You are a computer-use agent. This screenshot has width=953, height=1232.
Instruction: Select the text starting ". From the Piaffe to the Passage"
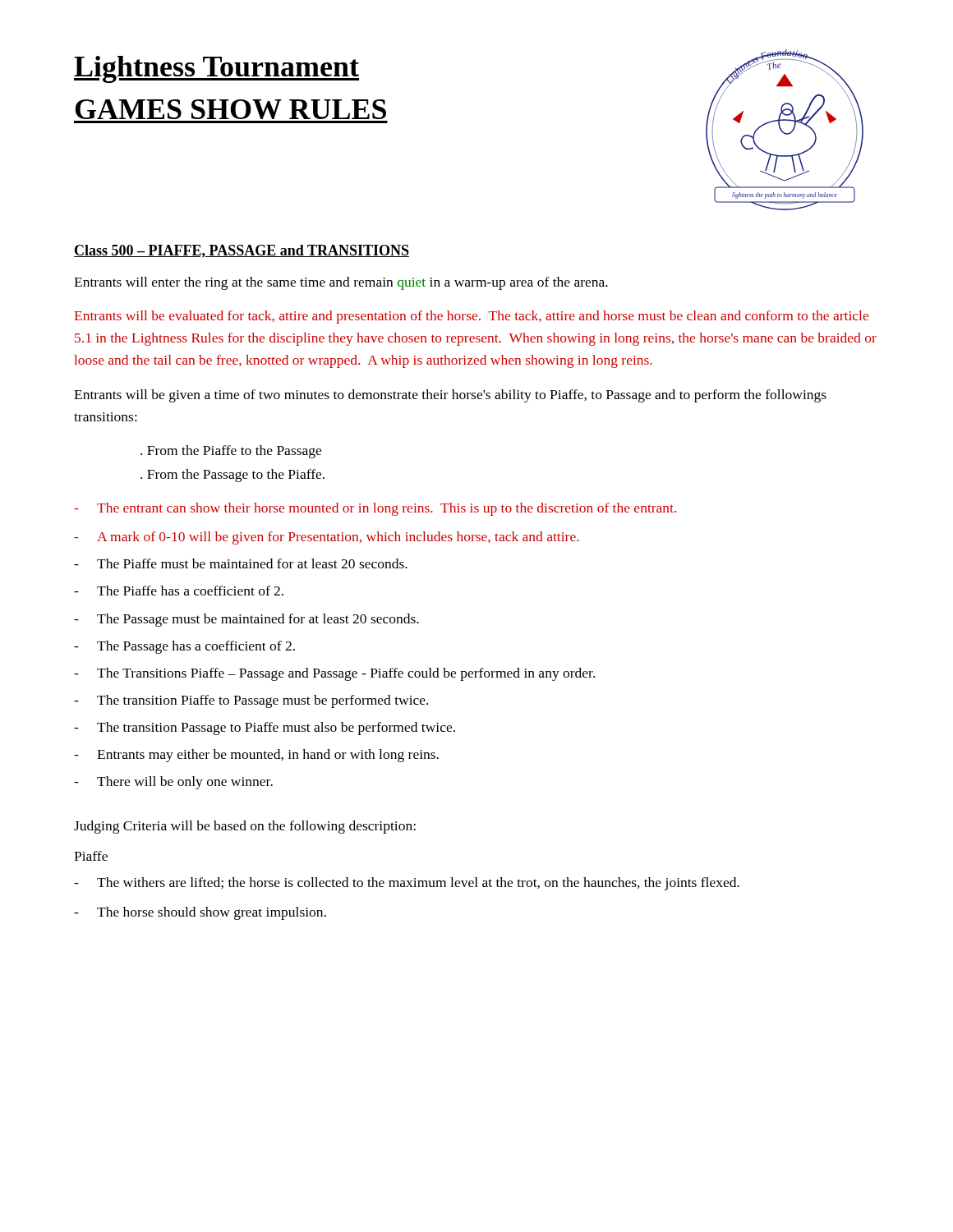tap(231, 450)
